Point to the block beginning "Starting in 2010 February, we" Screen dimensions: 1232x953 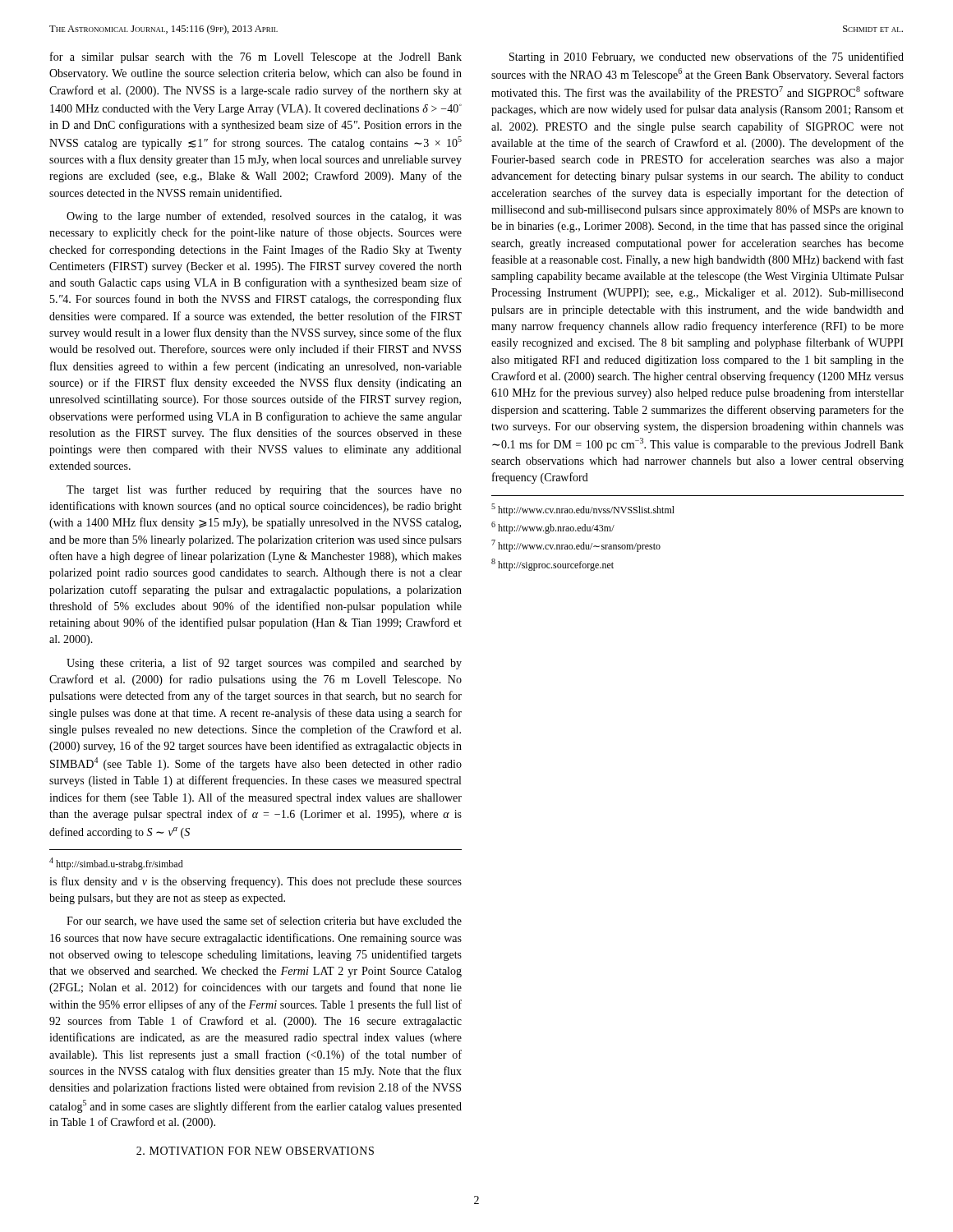click(x=698, y=268)
